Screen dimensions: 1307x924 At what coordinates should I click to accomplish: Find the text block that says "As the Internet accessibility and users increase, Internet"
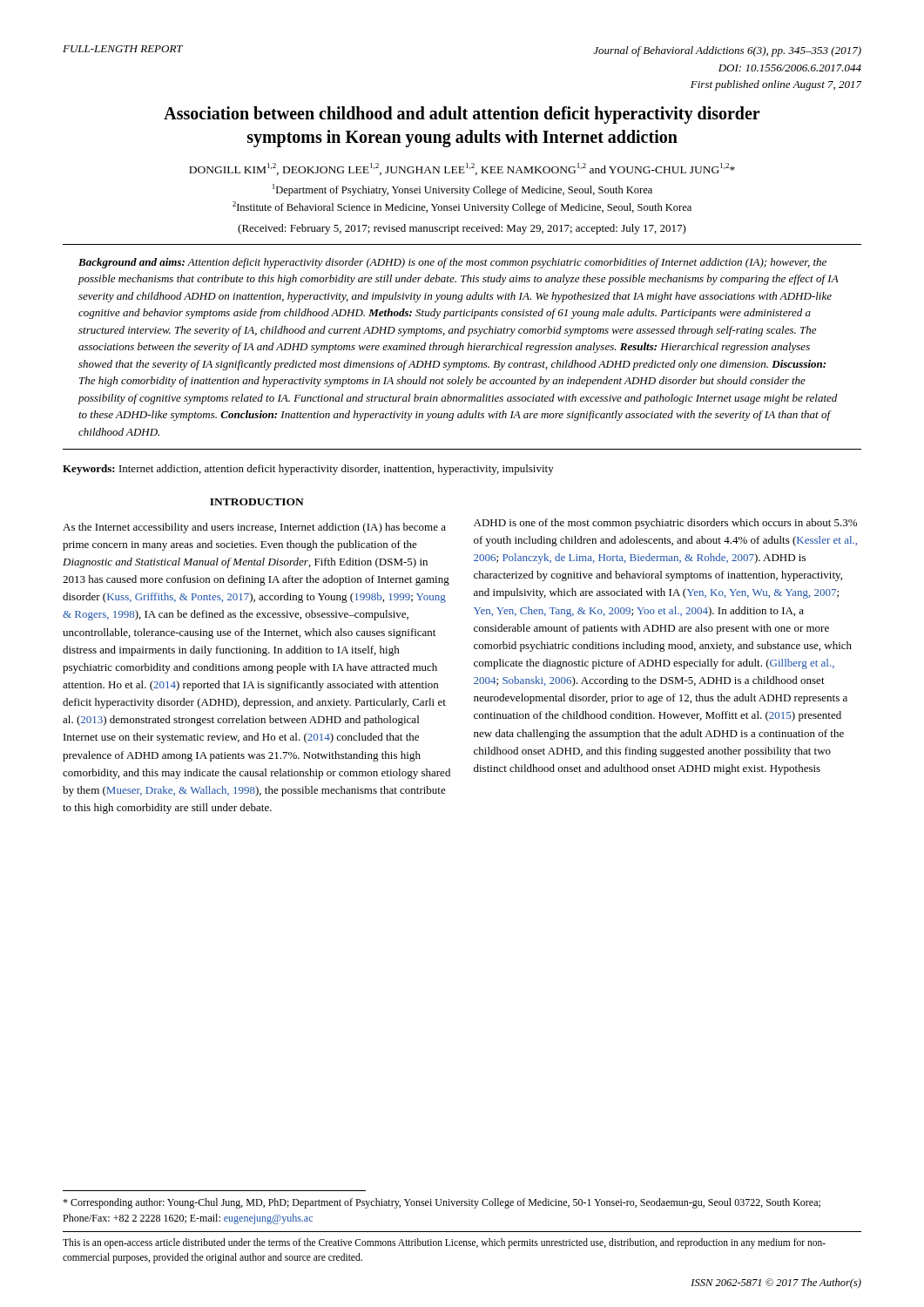click(x=257, y=667)
